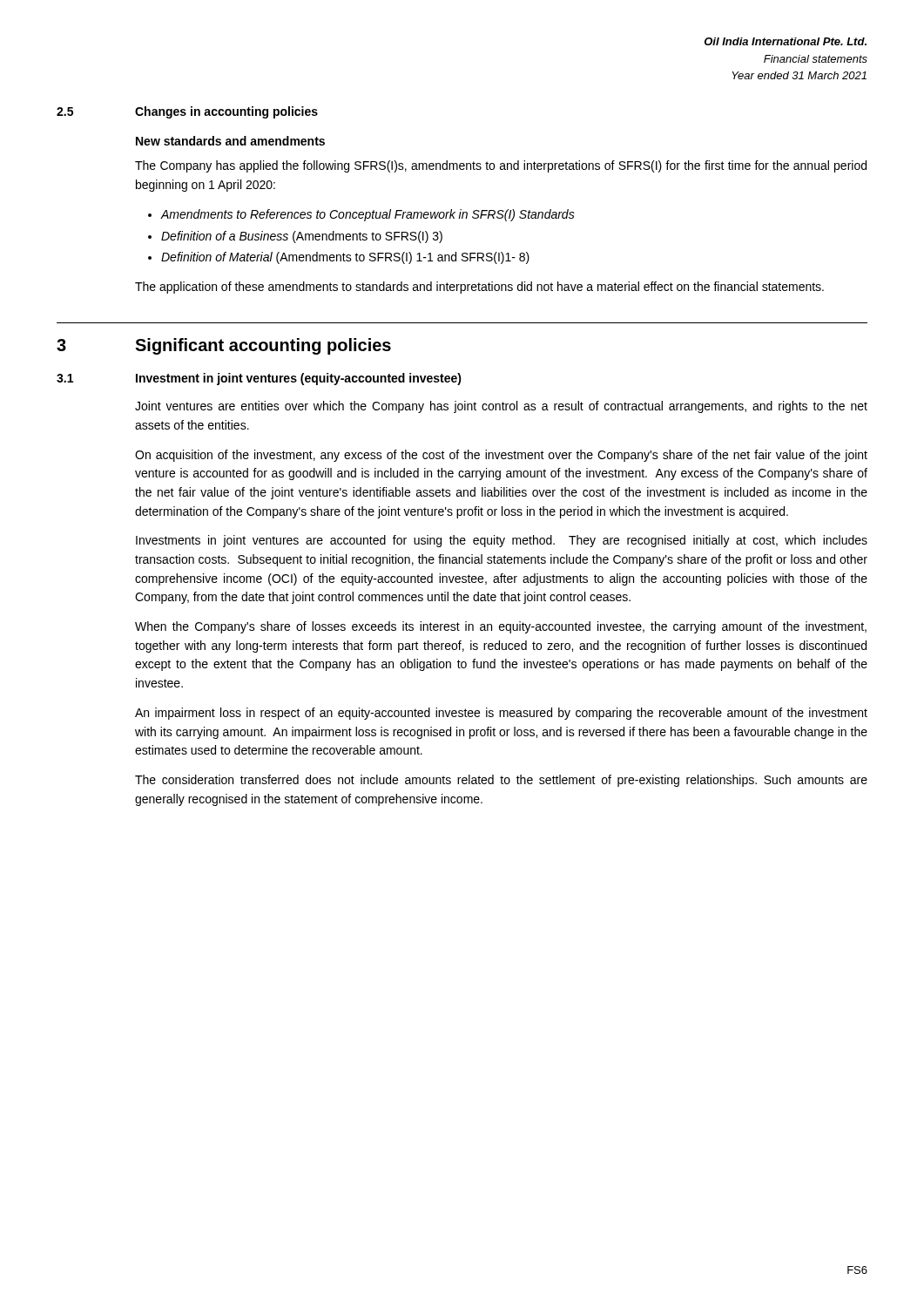Find the block starting "Definition of a Business (Amendments to SFRS(I)"
The height and width of the screenshot is (1307, 924).
point(302,236)
